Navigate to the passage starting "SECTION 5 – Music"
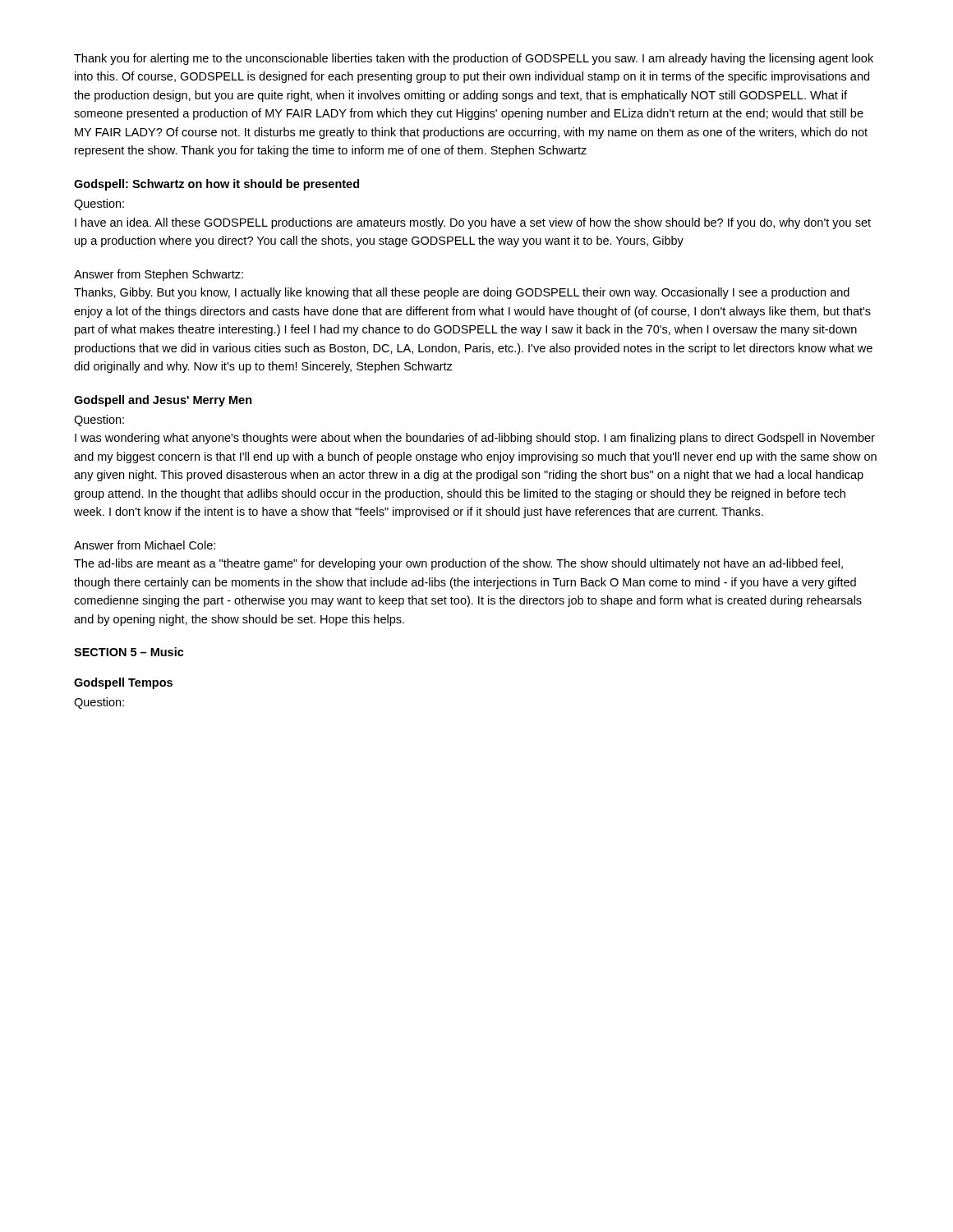The height and width of the screenshot is (1232, 953). pyautogui.click(x=129, y=652)
